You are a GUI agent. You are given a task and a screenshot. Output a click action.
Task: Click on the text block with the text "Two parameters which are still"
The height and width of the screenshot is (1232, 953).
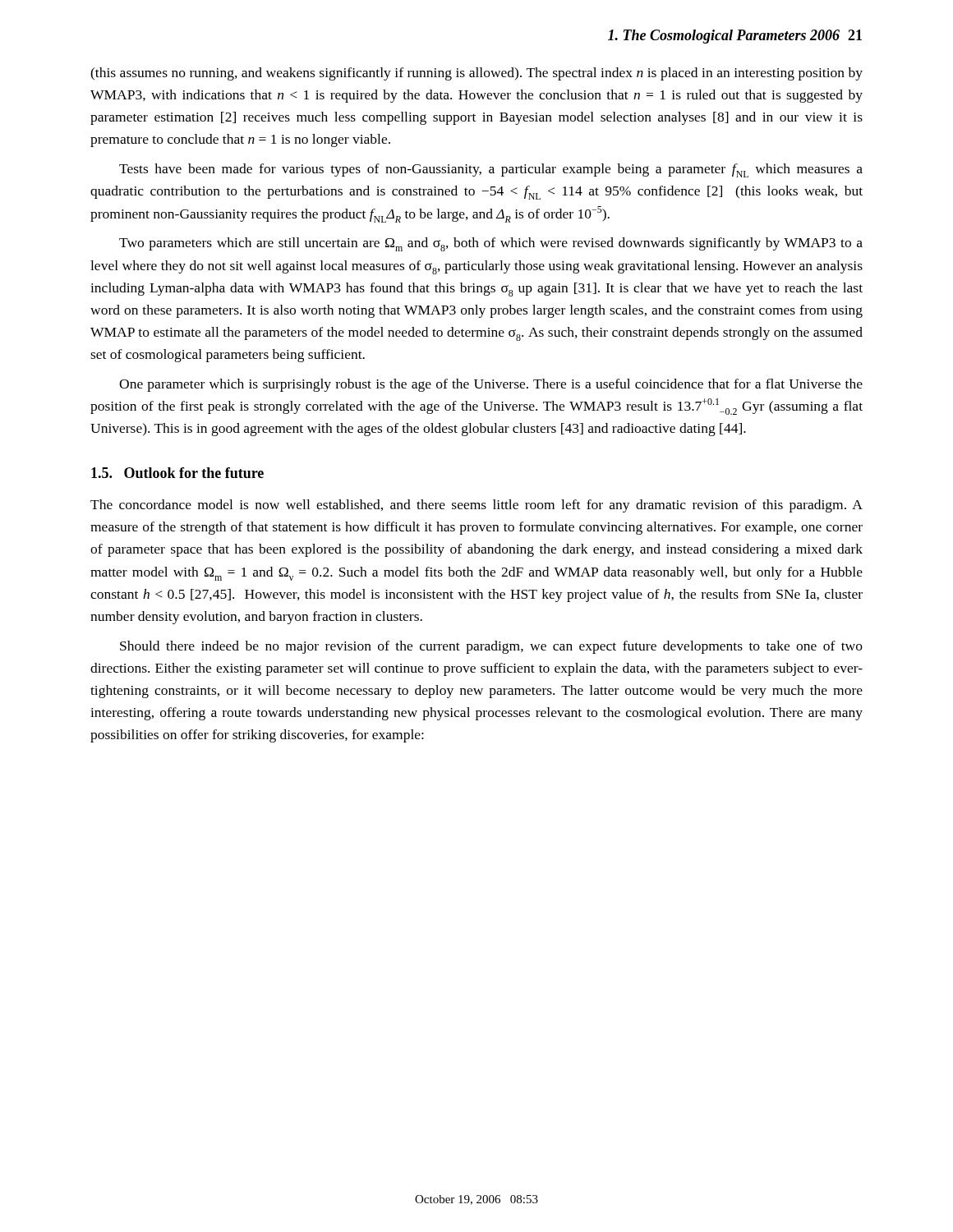(476, 299)
